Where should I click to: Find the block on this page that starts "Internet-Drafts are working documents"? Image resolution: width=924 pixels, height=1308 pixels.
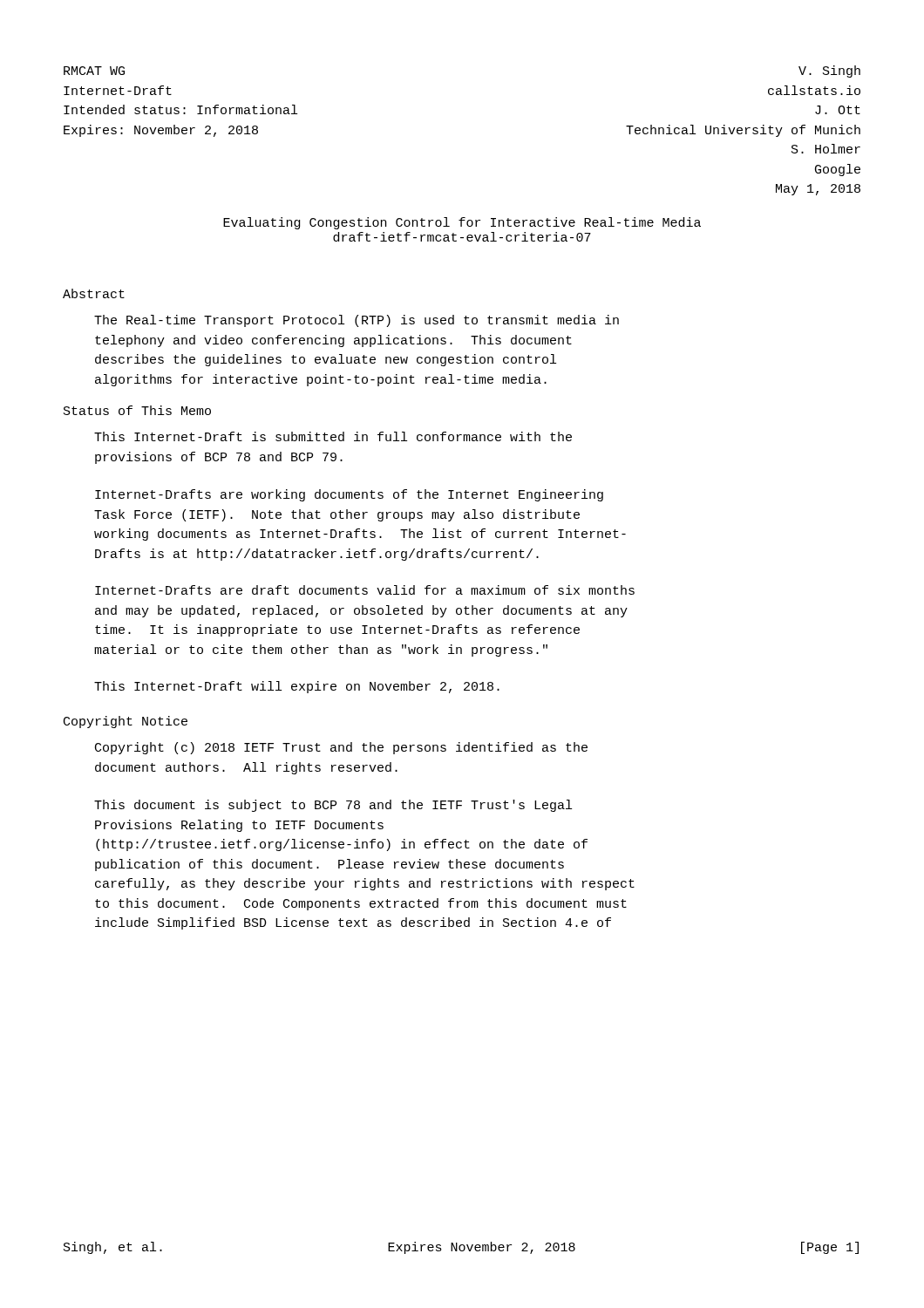361,525
